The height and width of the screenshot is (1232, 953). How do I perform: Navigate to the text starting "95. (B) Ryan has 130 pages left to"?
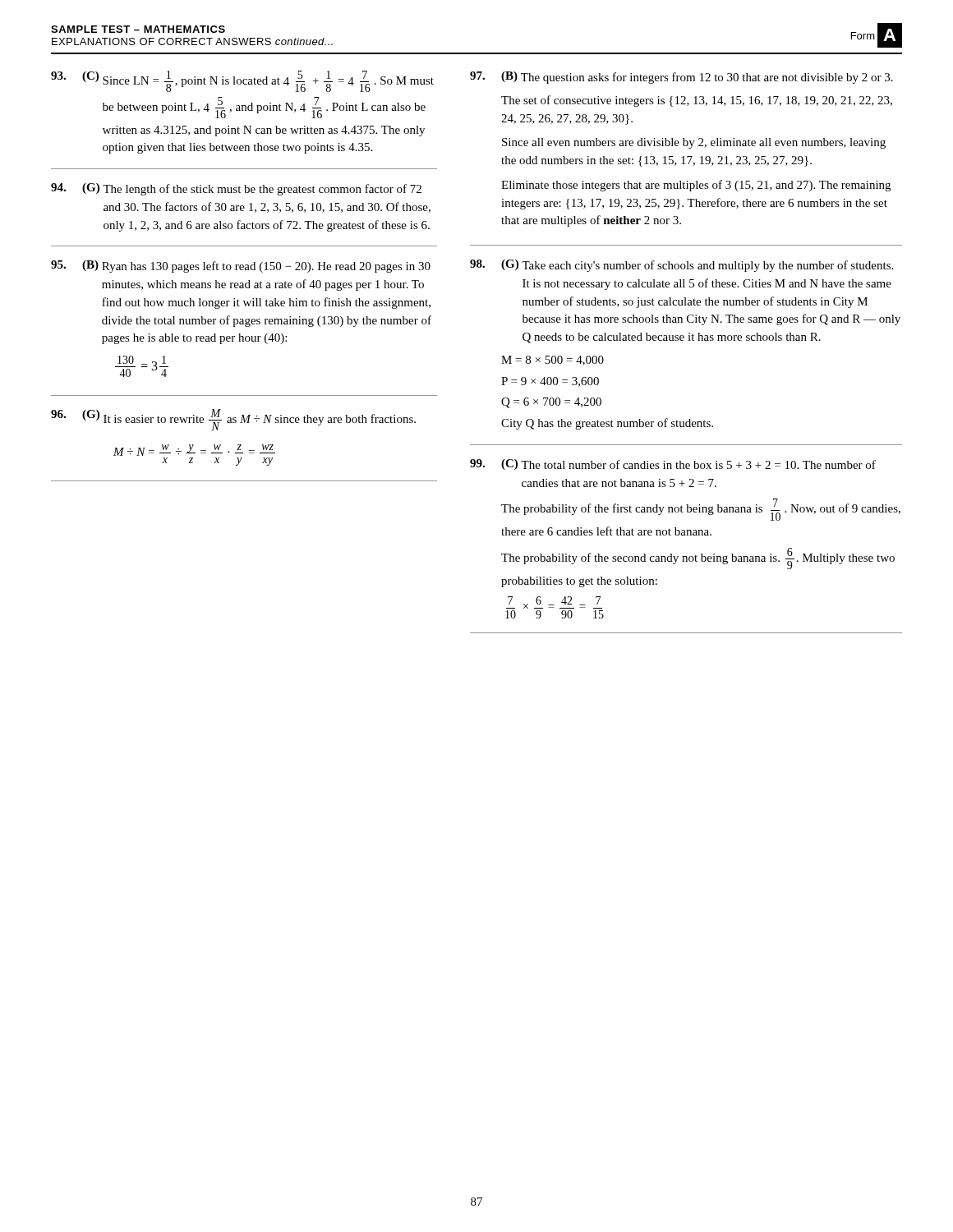244,319
